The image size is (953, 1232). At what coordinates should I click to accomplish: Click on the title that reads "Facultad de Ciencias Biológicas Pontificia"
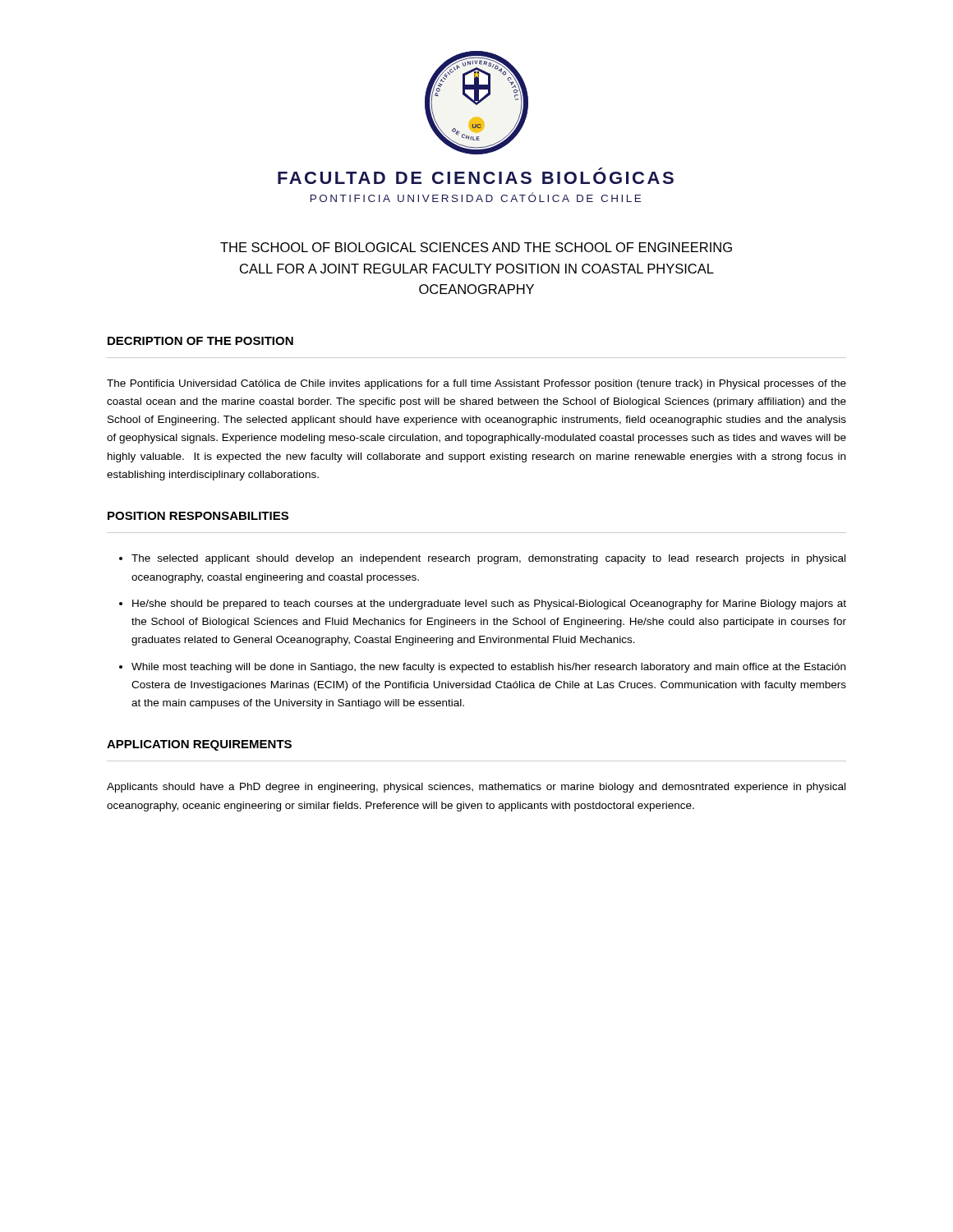[476, 186]
